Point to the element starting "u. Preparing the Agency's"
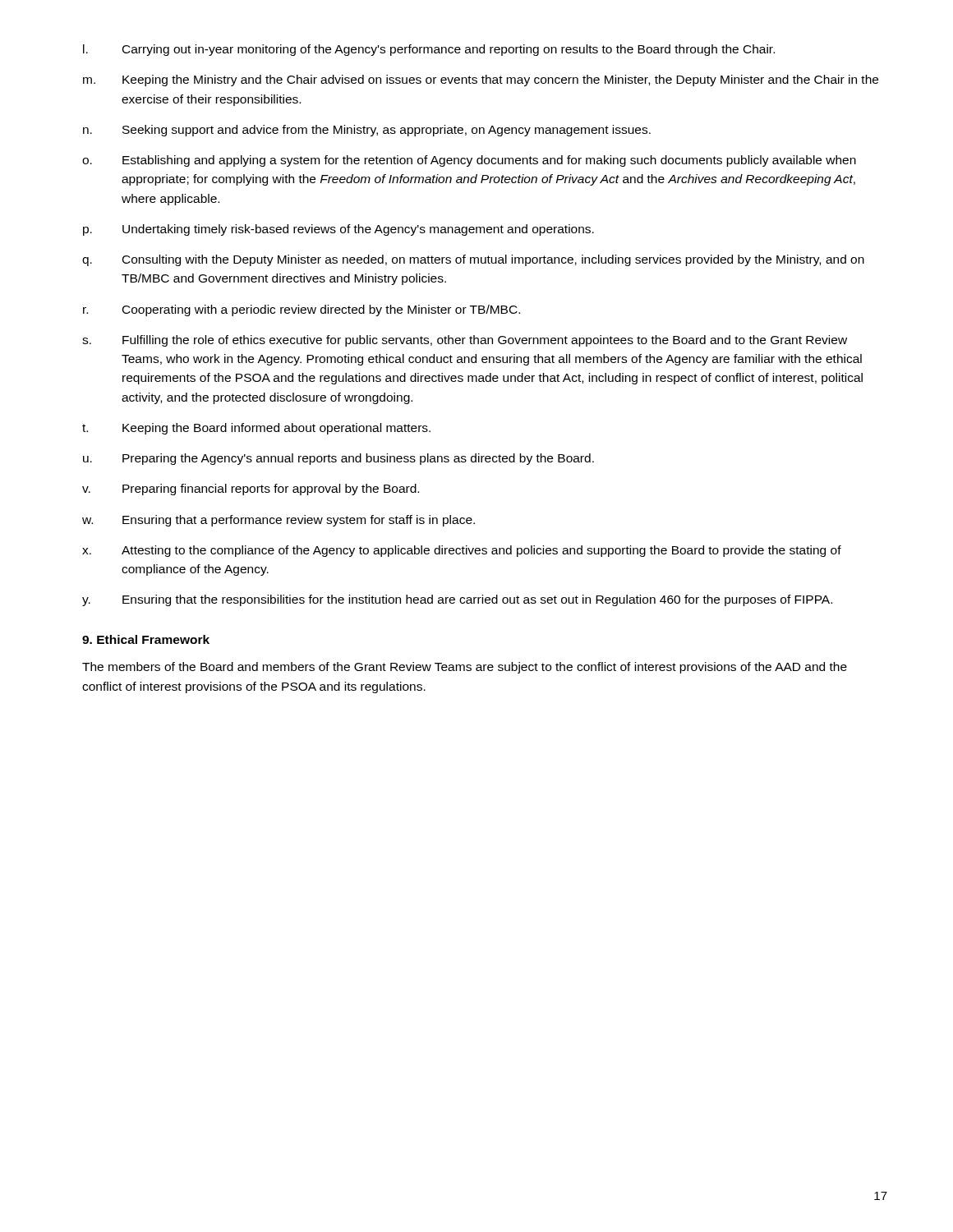Image resolution: width=953 pixels, height=1232 pixels. pos(485,458)
